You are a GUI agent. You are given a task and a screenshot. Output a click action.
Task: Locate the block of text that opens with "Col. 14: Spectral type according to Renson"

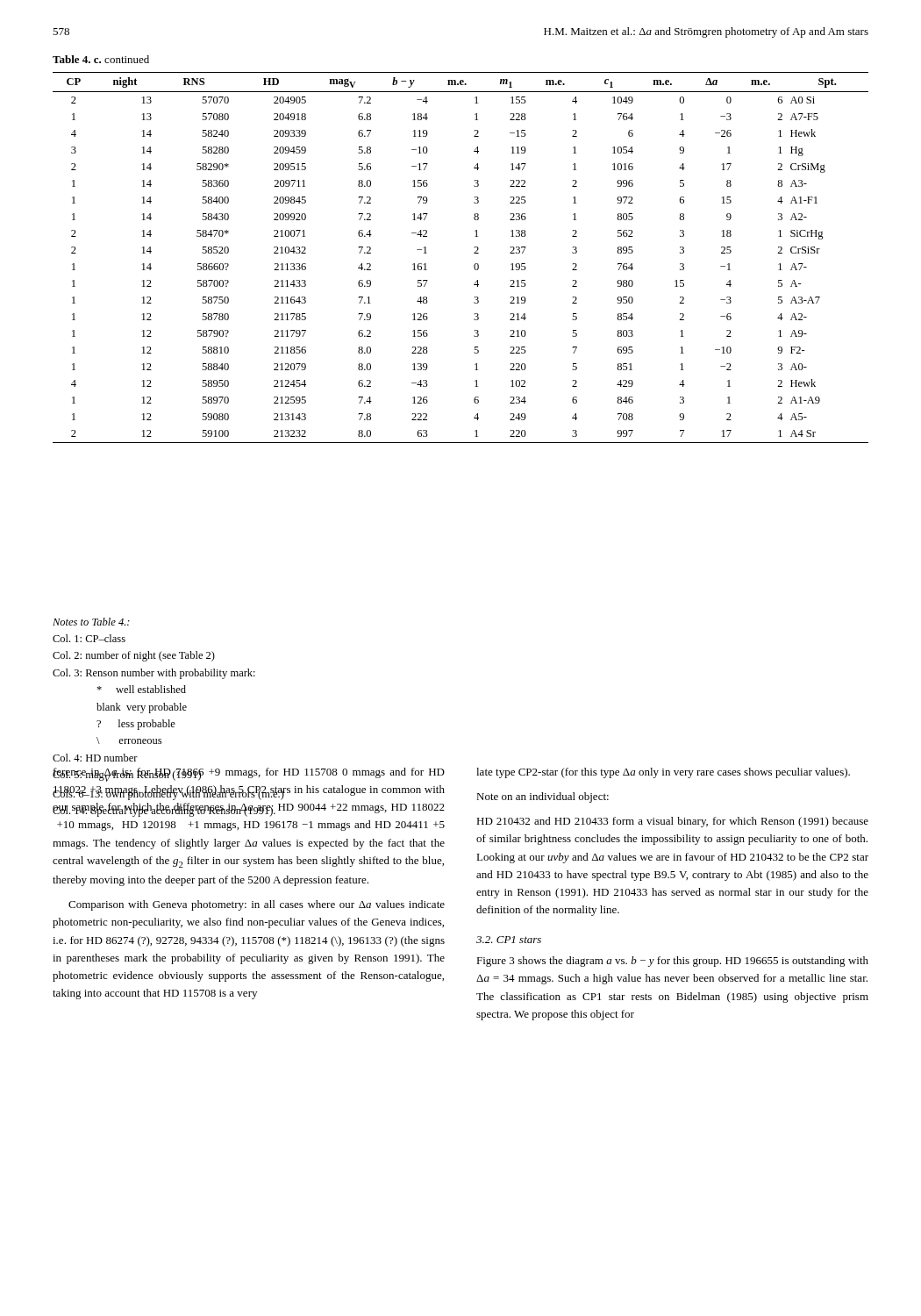[164, 811]
